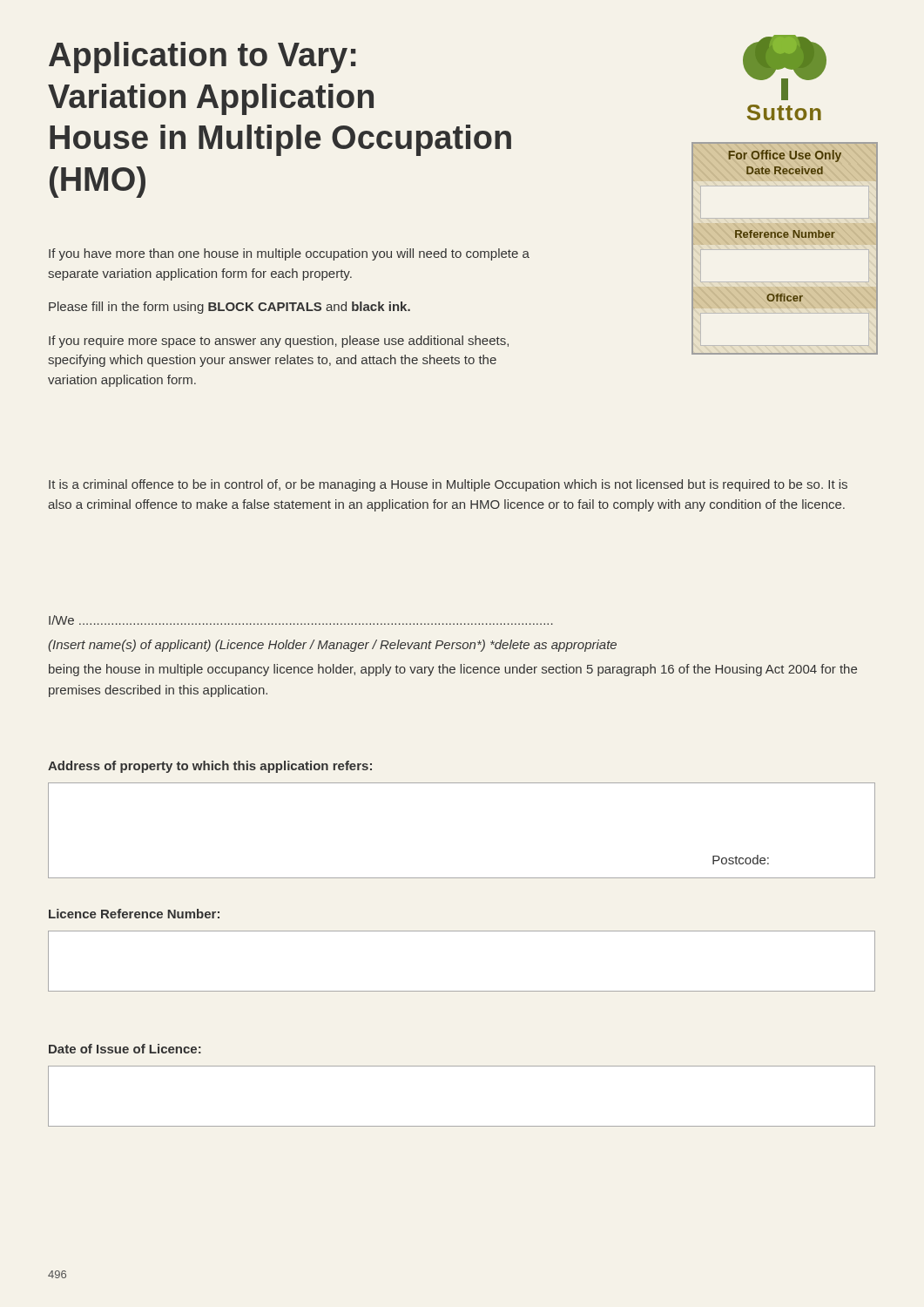Click on the table containing "Postcode:"

(462, 830)
